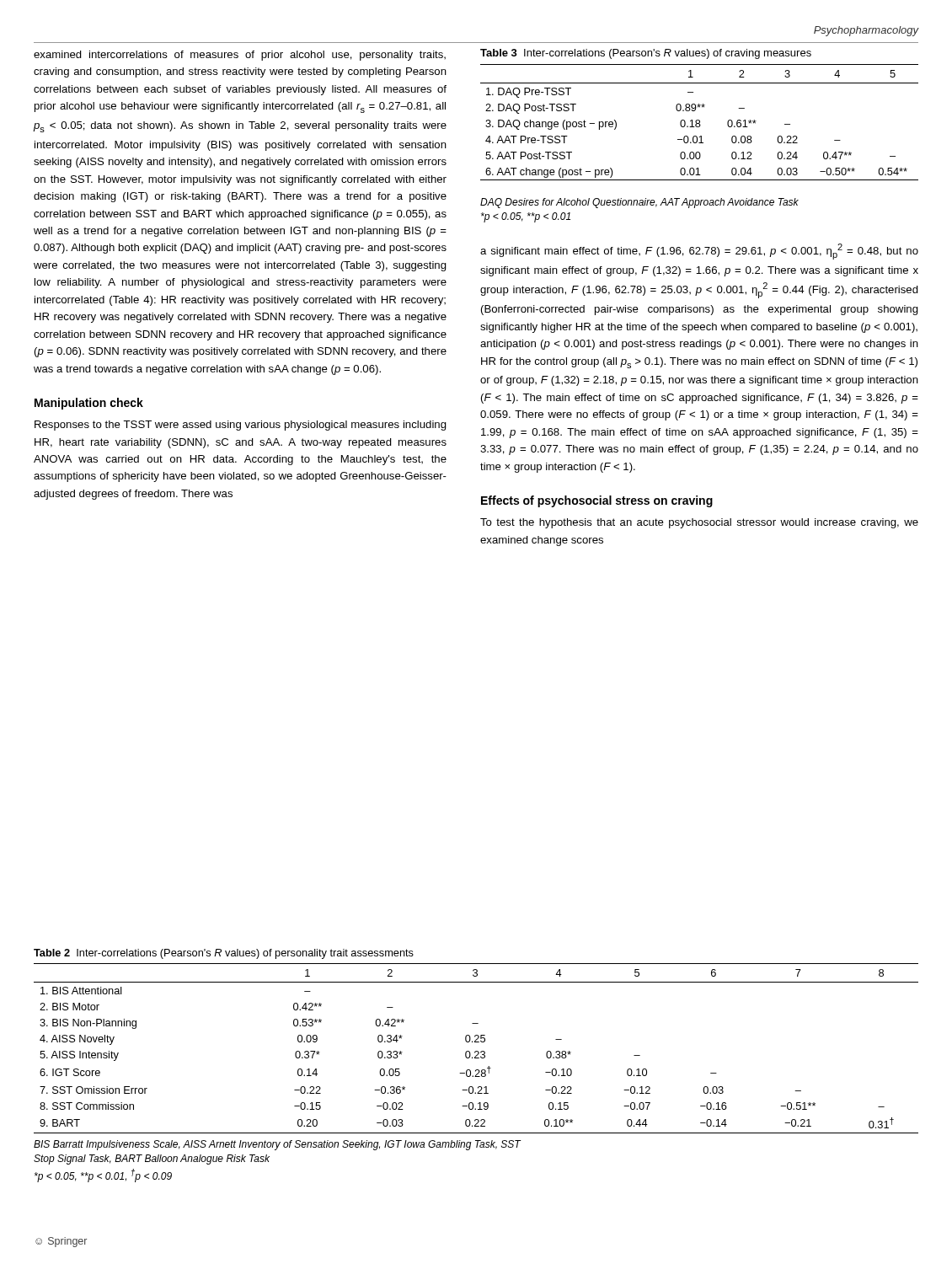Navigate to the block starting "examined intercorrelations of measures of"

coord(240,211)
